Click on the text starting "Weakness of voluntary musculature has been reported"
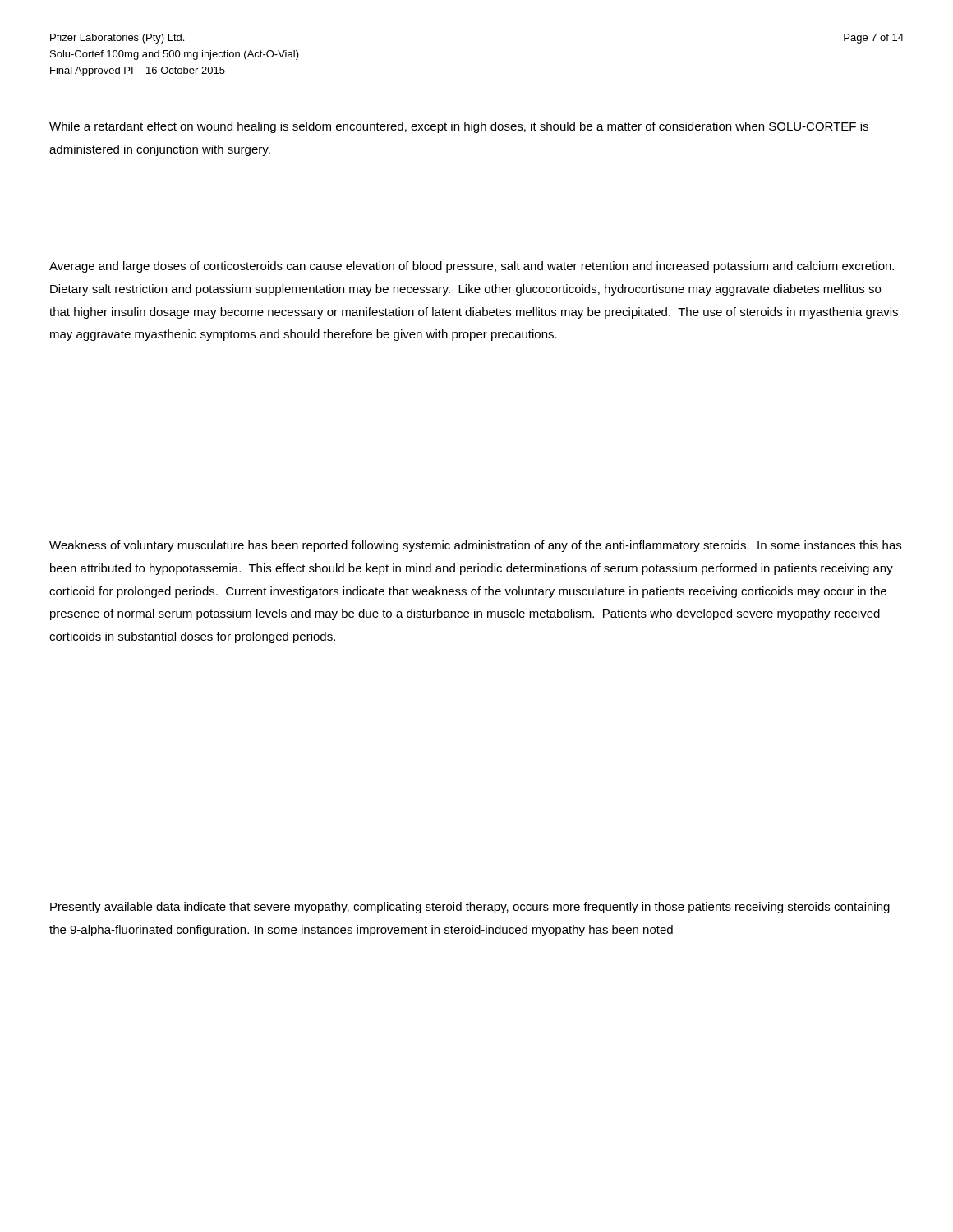This screenshot has height=1232, width=953. (x=476, y=591)
